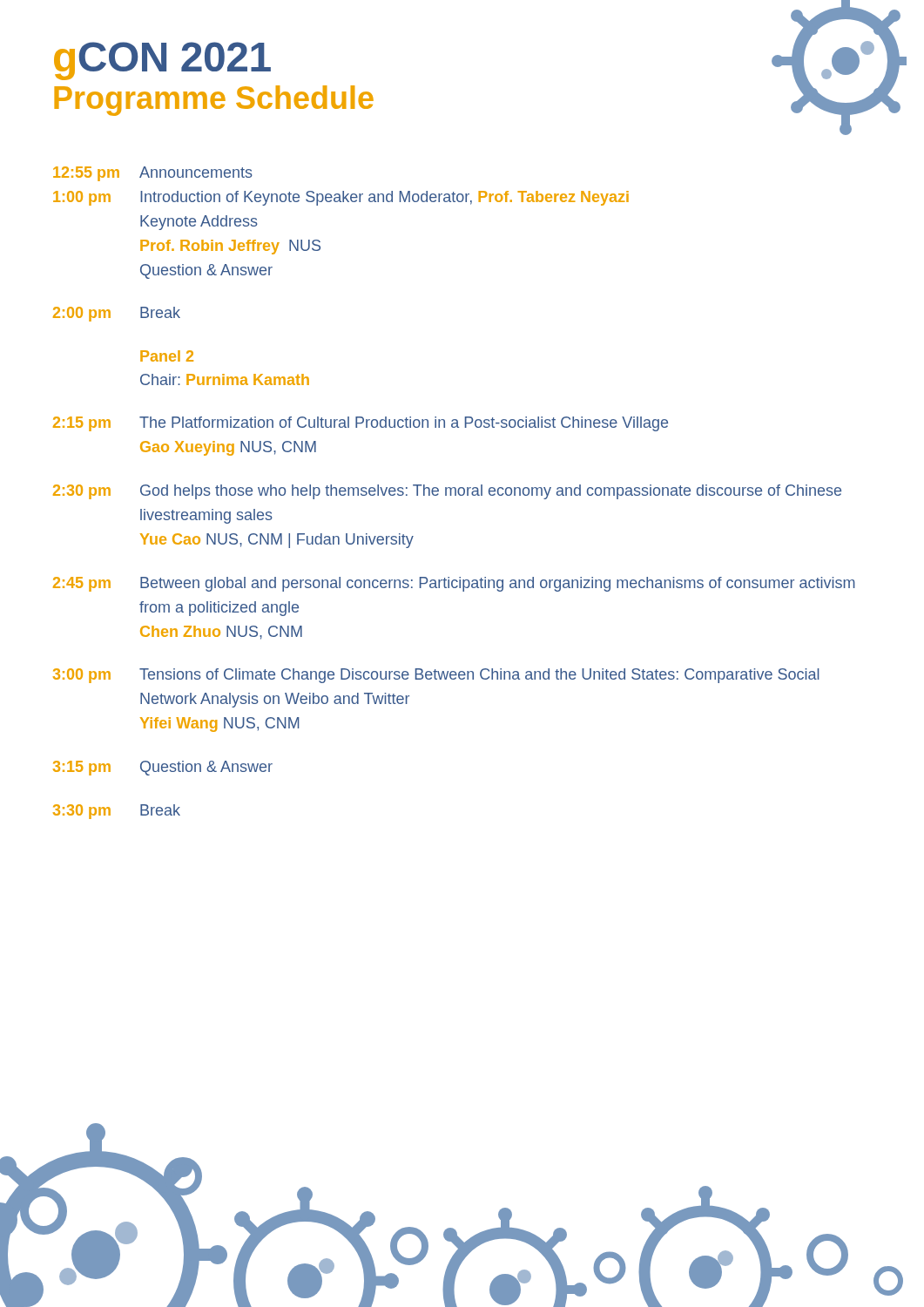The height and width of the screenshot is (1307, 924).
Task: Select the text starting "12:55 pm Announcements"
Action: coord(153,174)
